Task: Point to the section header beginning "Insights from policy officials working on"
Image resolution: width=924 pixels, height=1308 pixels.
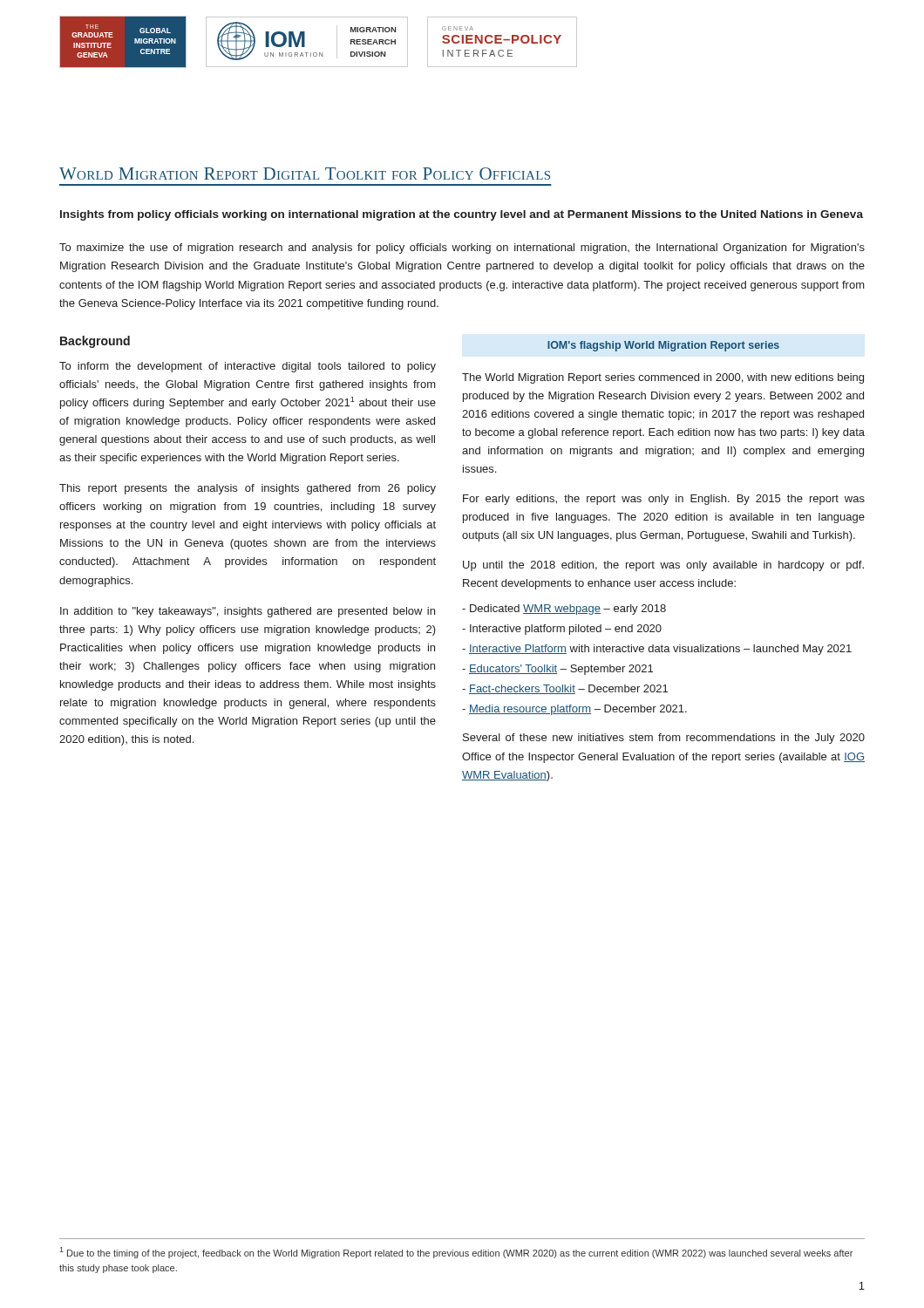Action: (x=461, y=214)
